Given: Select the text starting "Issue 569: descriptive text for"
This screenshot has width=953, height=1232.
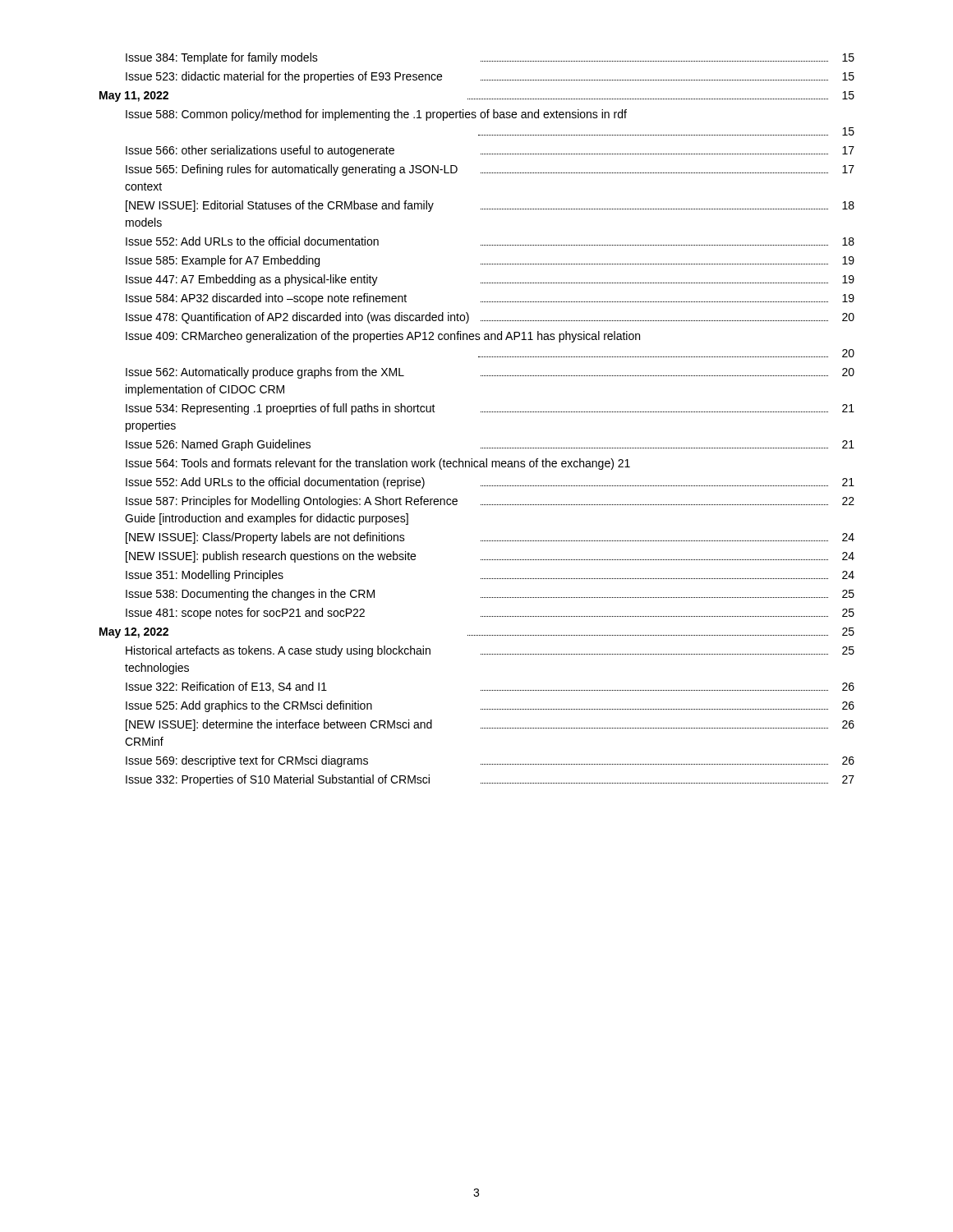Looking at the screenshot, I should pyautogui.click(x=476, y=761).
